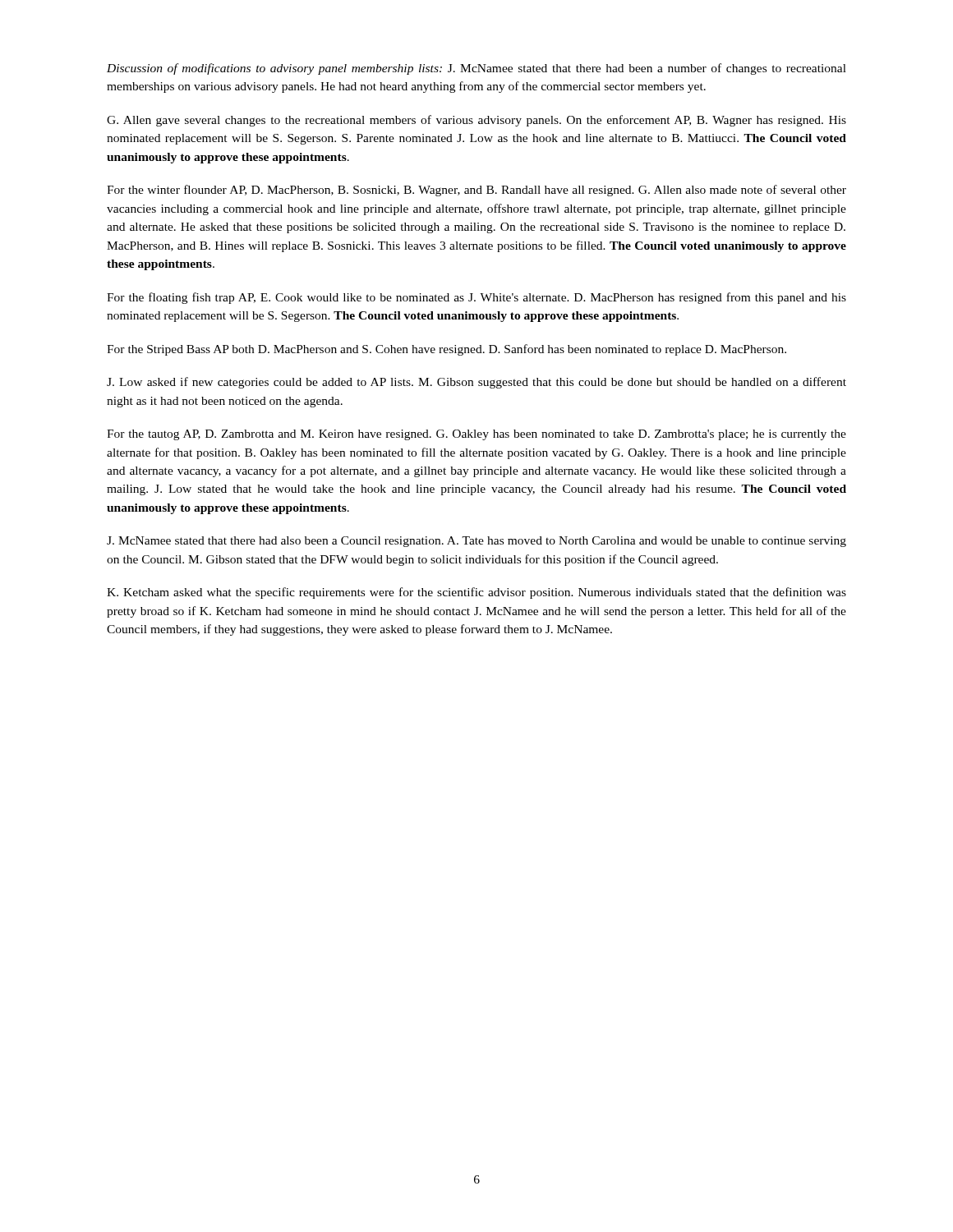The height and width of the screenshot is (1232, 953).
Task: Select the region starting "For the Striped Bass AP"
Action: (x=447, y=348)
